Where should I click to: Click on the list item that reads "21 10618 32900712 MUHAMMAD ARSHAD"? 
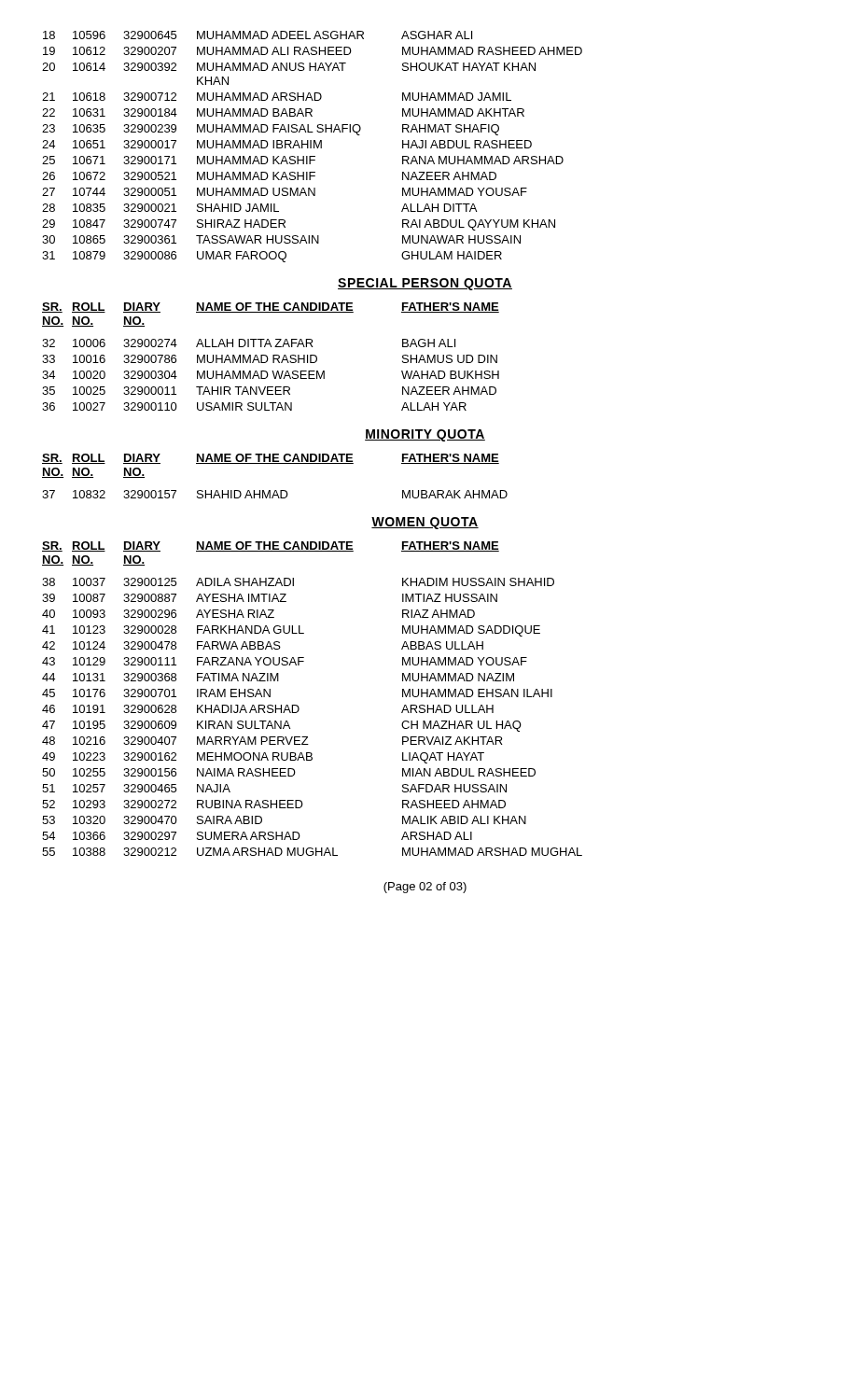[277, 97]
